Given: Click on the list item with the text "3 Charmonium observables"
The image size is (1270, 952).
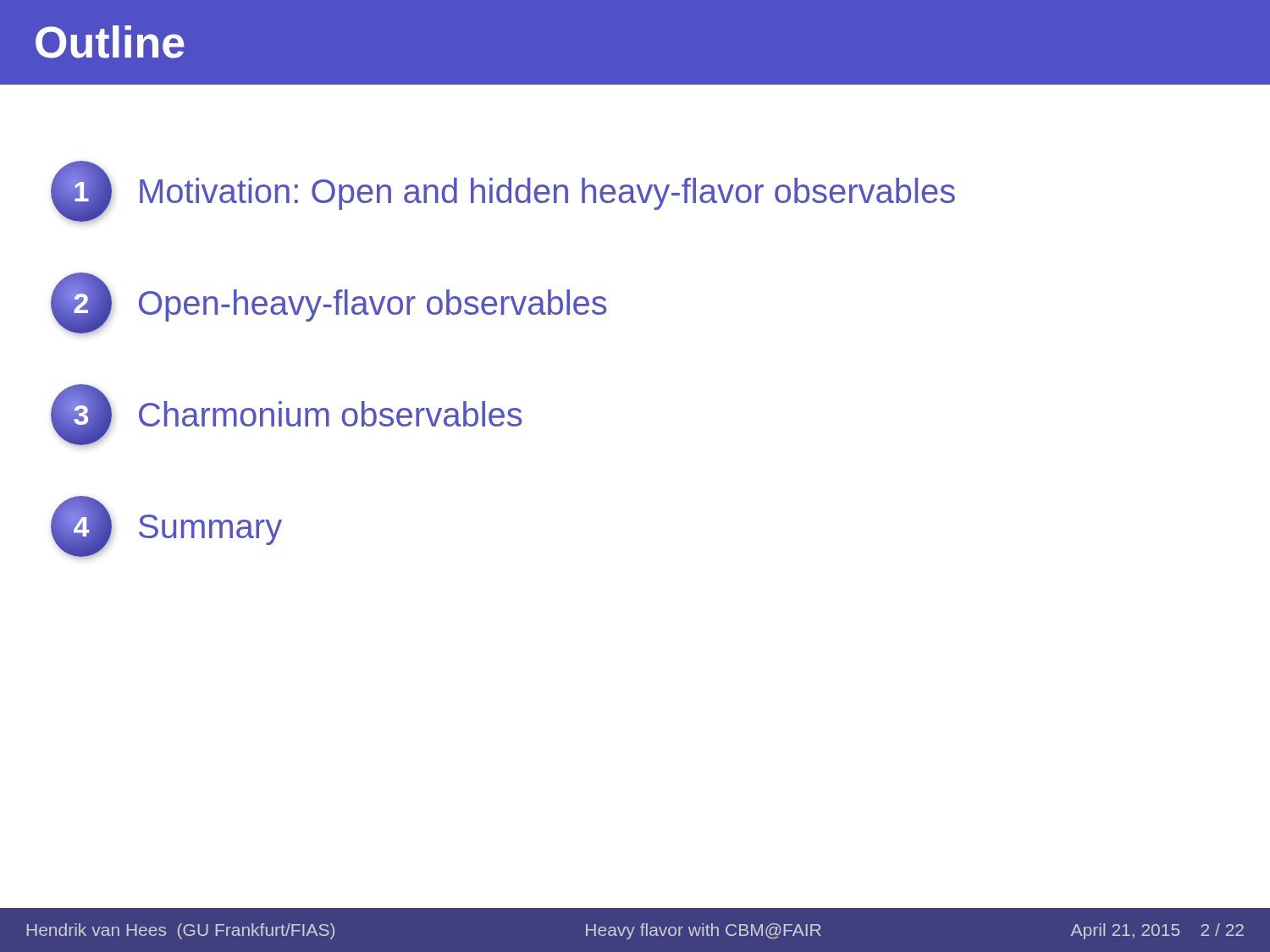Looking at the screenshot, I should tap(287, 415).
